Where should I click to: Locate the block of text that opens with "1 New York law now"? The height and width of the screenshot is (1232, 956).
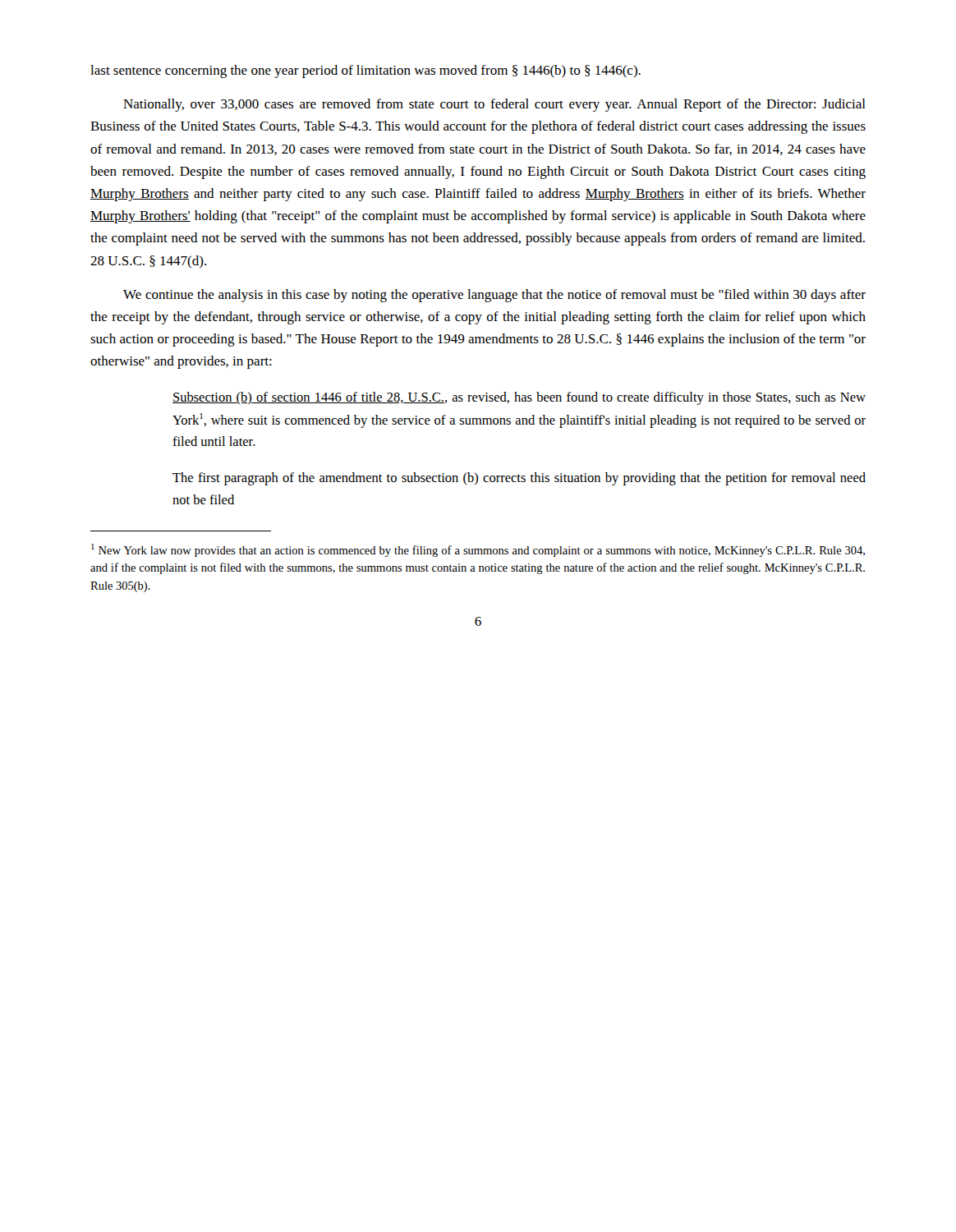point(478,567)
